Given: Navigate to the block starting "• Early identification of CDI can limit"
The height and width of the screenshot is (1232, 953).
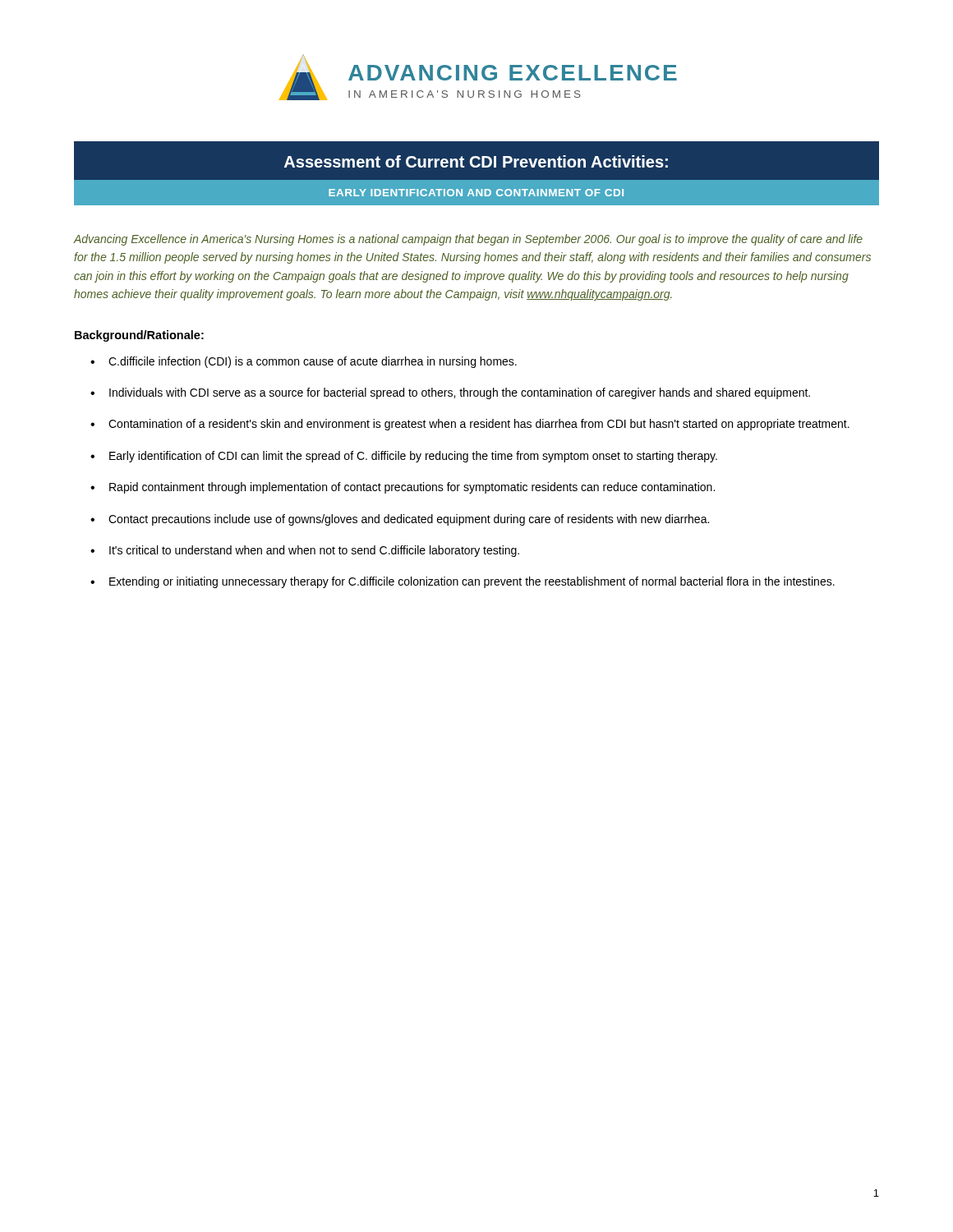Looking at the screenshot, I should (x=485, y=457).
